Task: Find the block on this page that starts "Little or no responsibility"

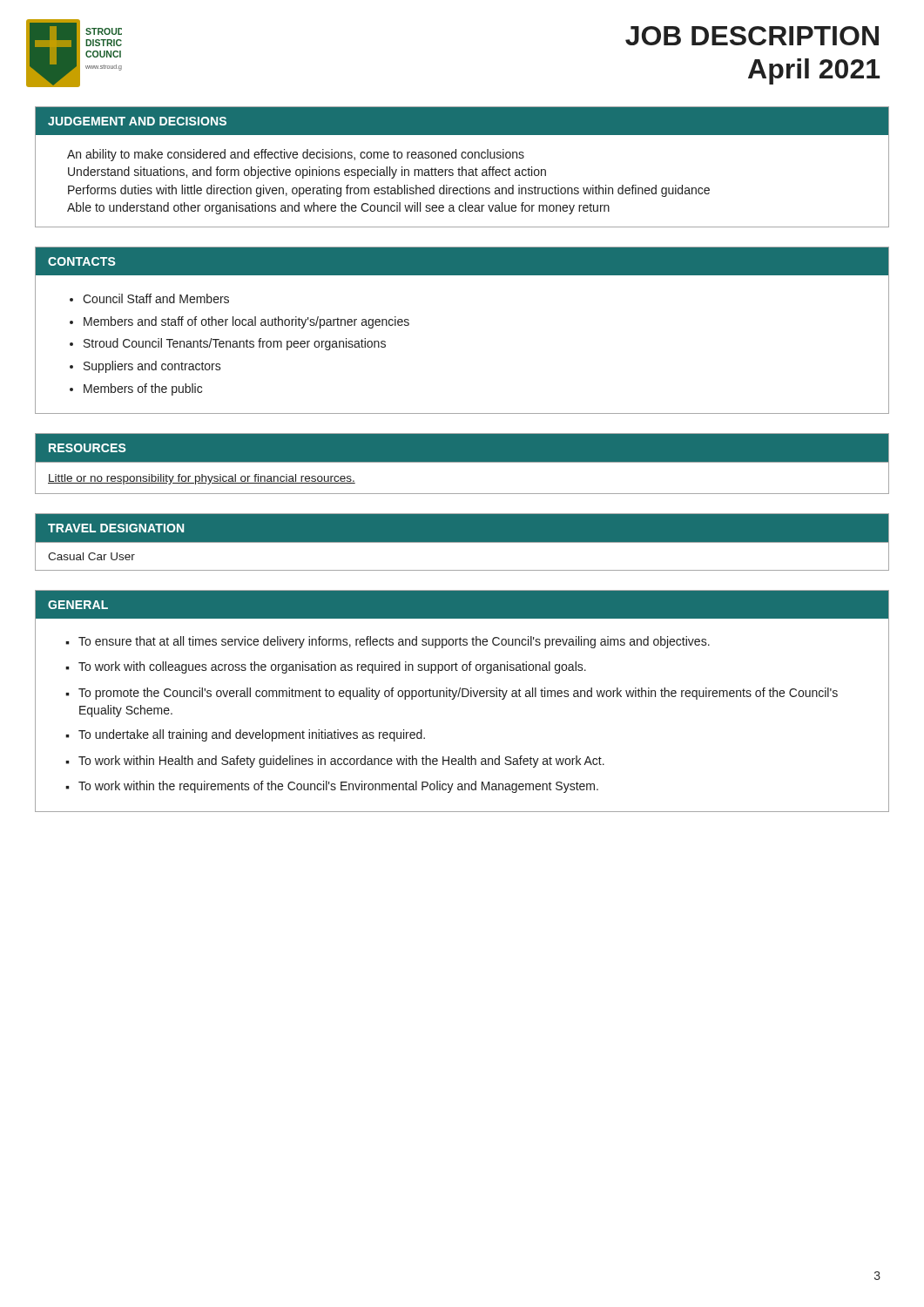Action: pyautogui.click(x=201, y=478)
